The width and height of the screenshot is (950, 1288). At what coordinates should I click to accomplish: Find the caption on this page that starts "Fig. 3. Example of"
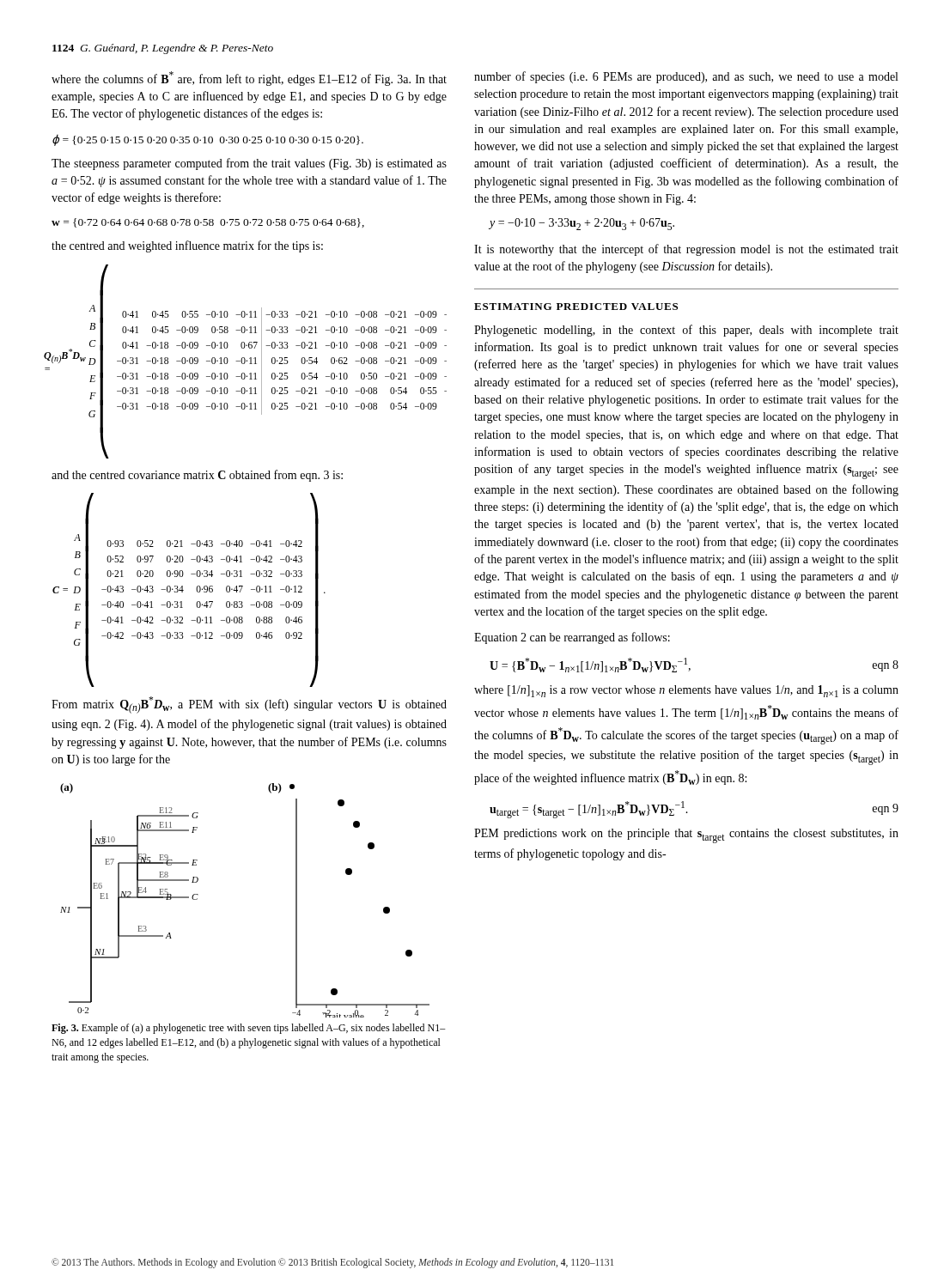[x=248, y=1043]
